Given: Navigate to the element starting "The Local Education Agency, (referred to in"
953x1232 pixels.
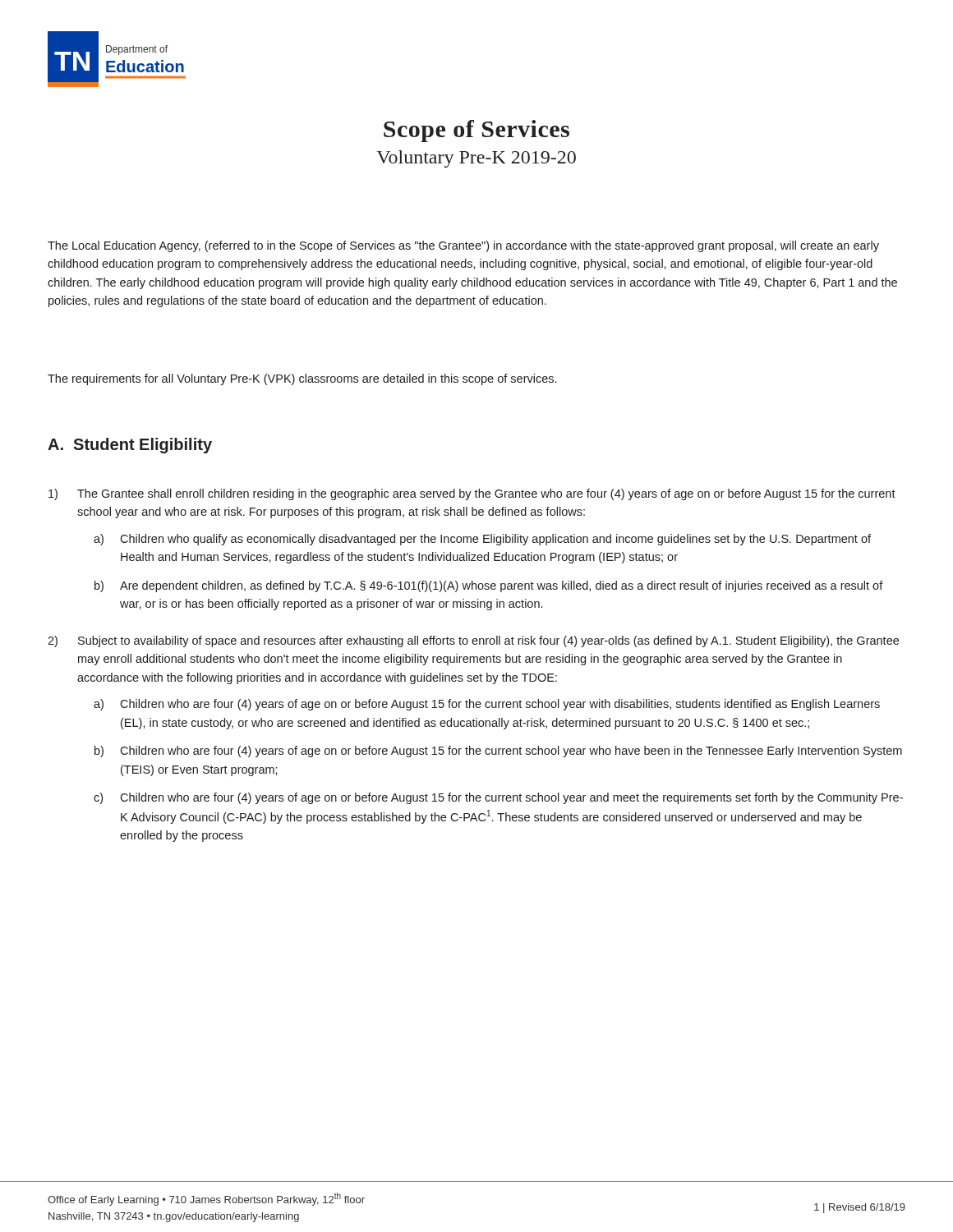Looking at the screenshot, I should 473,273.
